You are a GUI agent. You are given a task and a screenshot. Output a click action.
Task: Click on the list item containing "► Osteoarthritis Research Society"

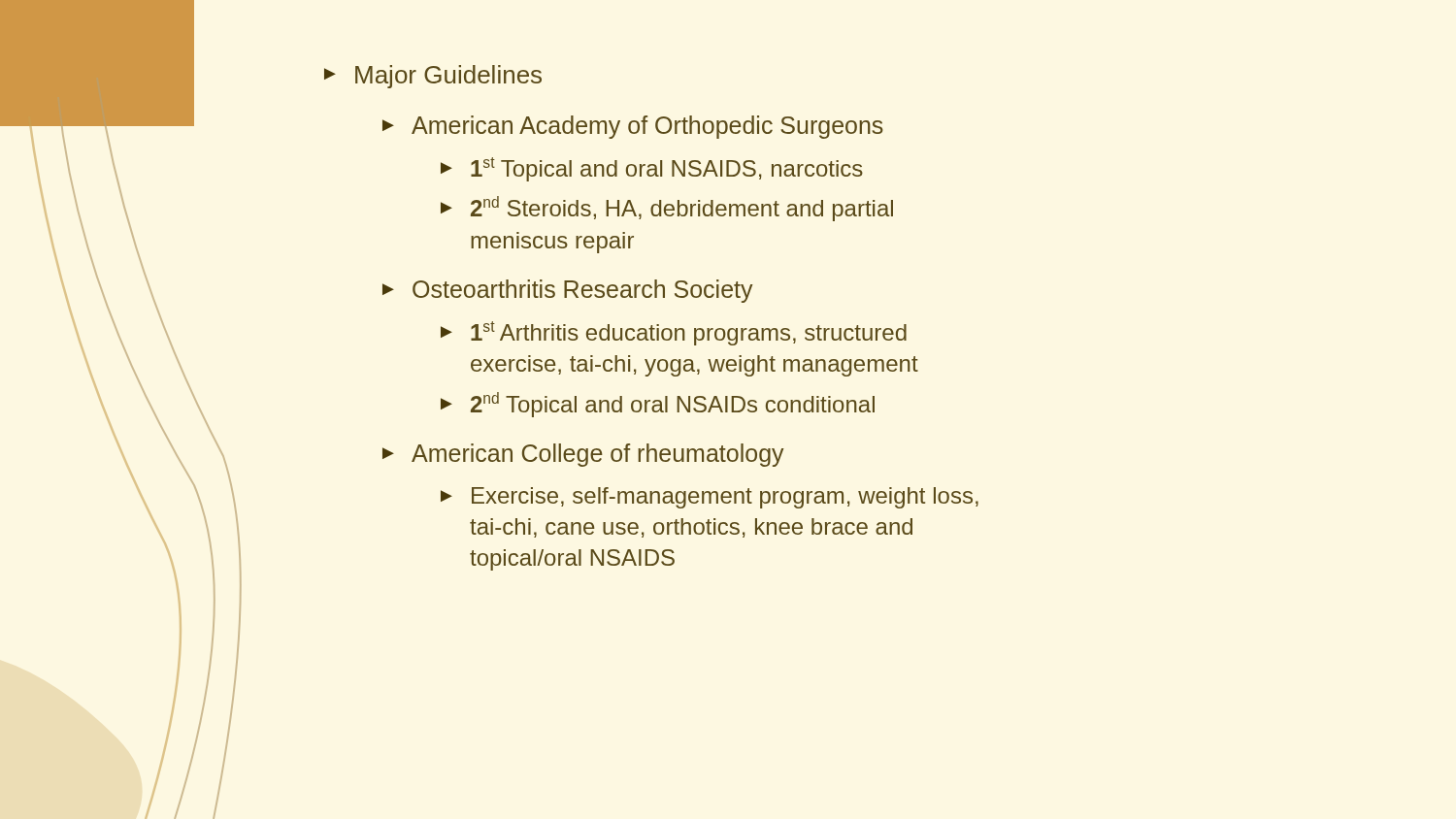[566, 290]
